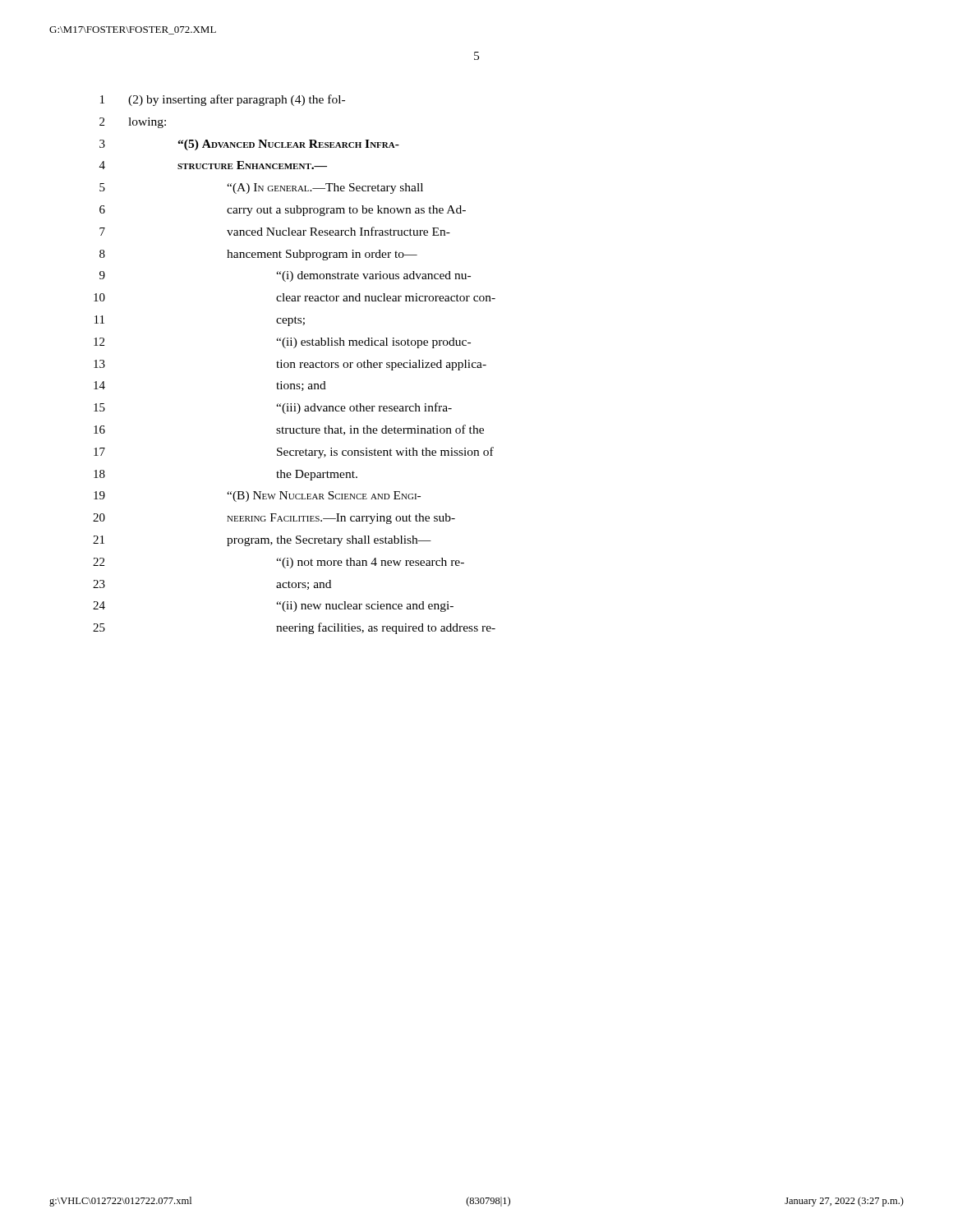Point to the text block starting "21 program, the Secretary shall establish—"
The height and width of the screenshot is (1232, 953).
click(x=262, y=541)
